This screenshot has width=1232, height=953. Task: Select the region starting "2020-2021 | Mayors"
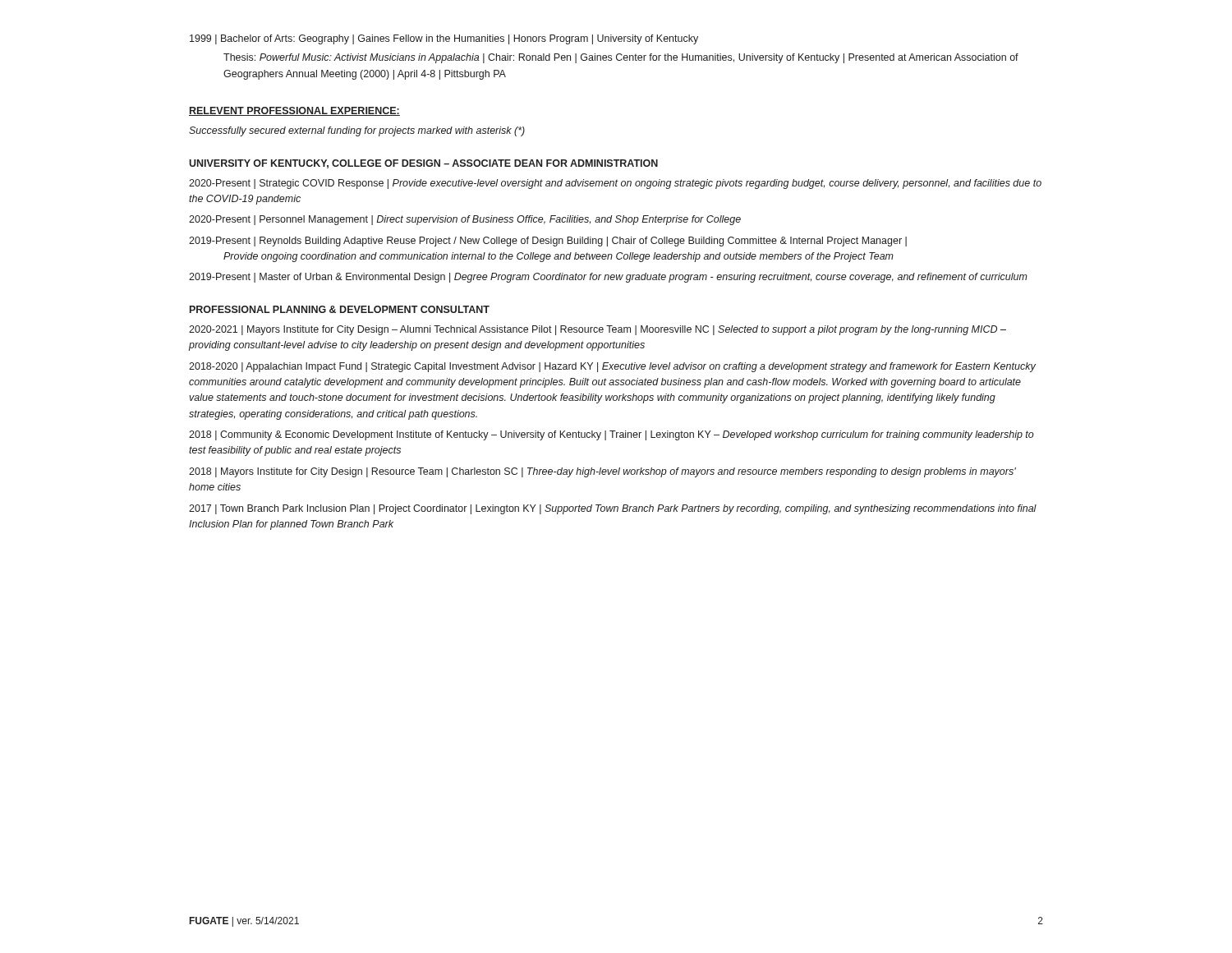tap(597, 337)
